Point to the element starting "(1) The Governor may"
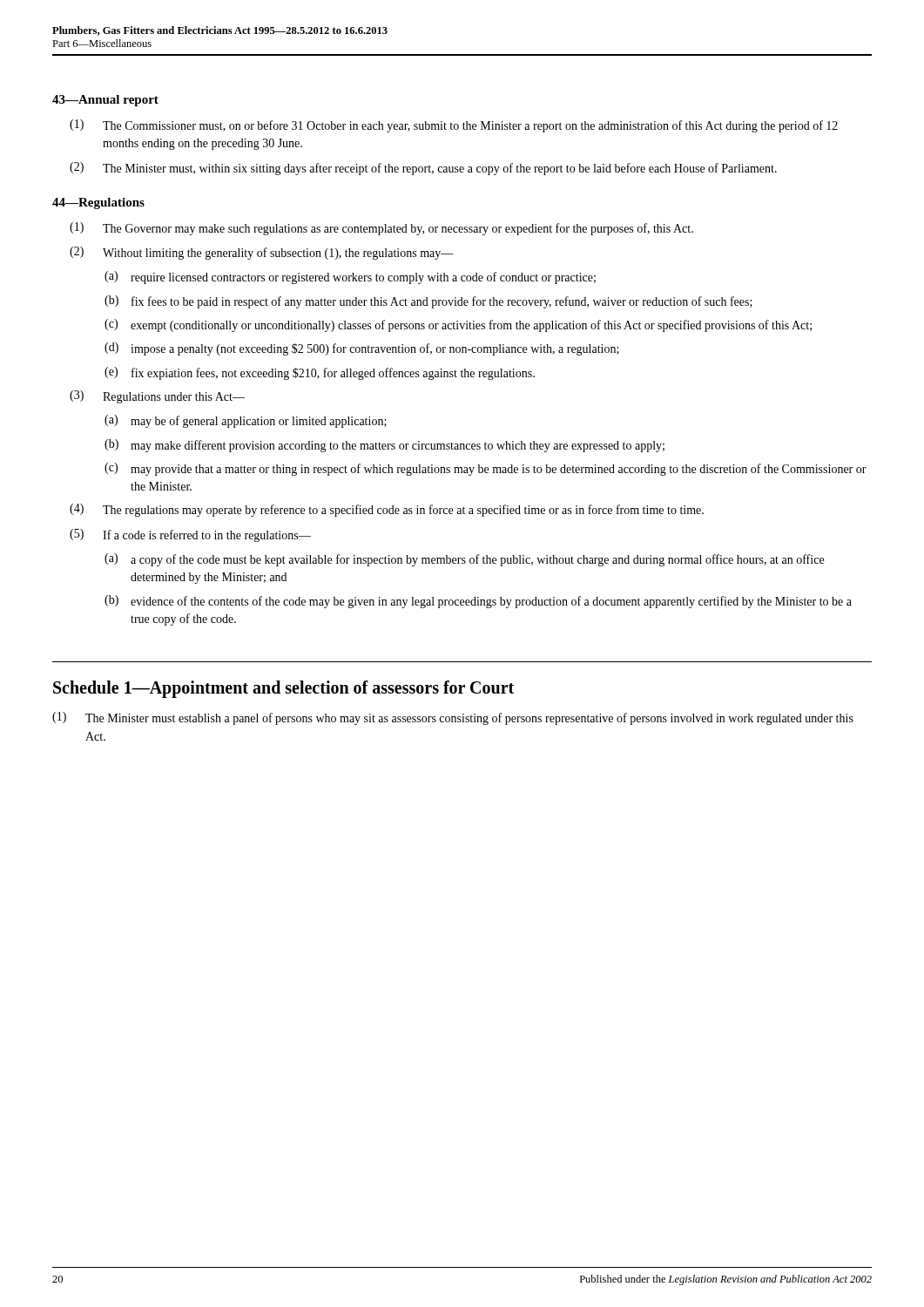Image resolution: width=924 pixels, height=1307 pixels. pos(382,229)
